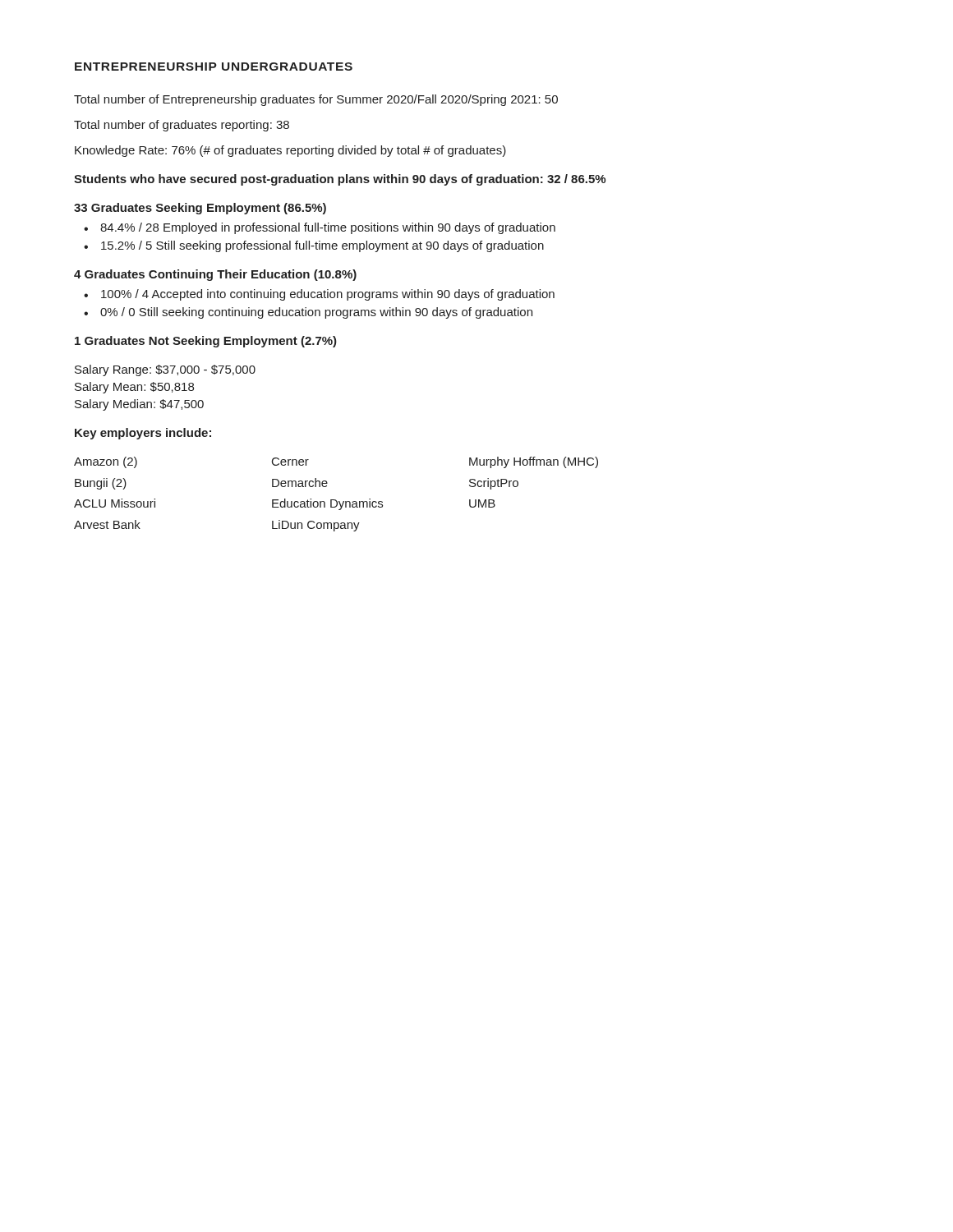953x1232 pixels.
Task: Click where it says "Total number of graduates reporting: 38"
Action: tap(182, 124)
